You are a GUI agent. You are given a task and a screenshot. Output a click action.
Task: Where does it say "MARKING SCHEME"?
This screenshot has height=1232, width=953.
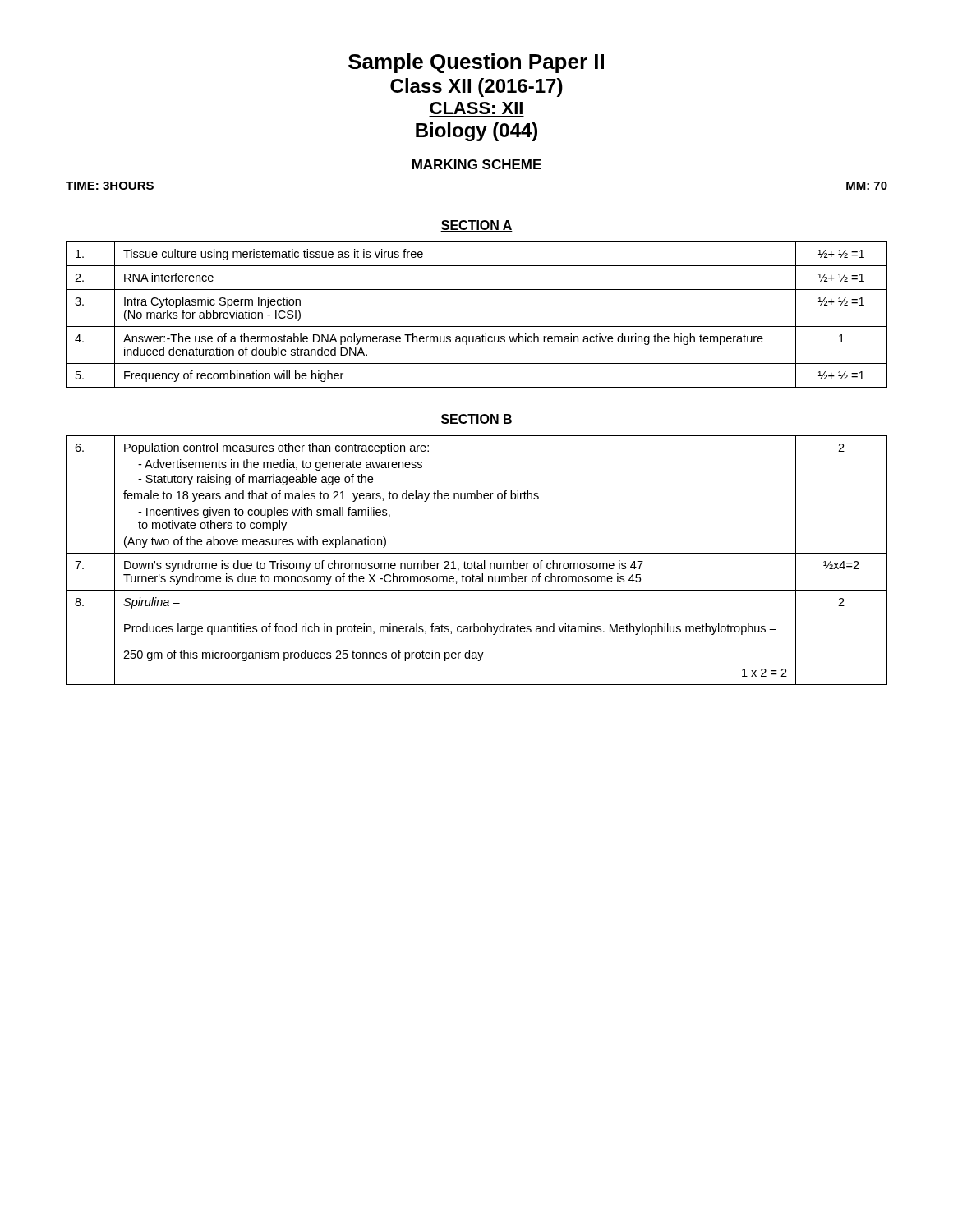pyautogui.click(x=476, y=165)
